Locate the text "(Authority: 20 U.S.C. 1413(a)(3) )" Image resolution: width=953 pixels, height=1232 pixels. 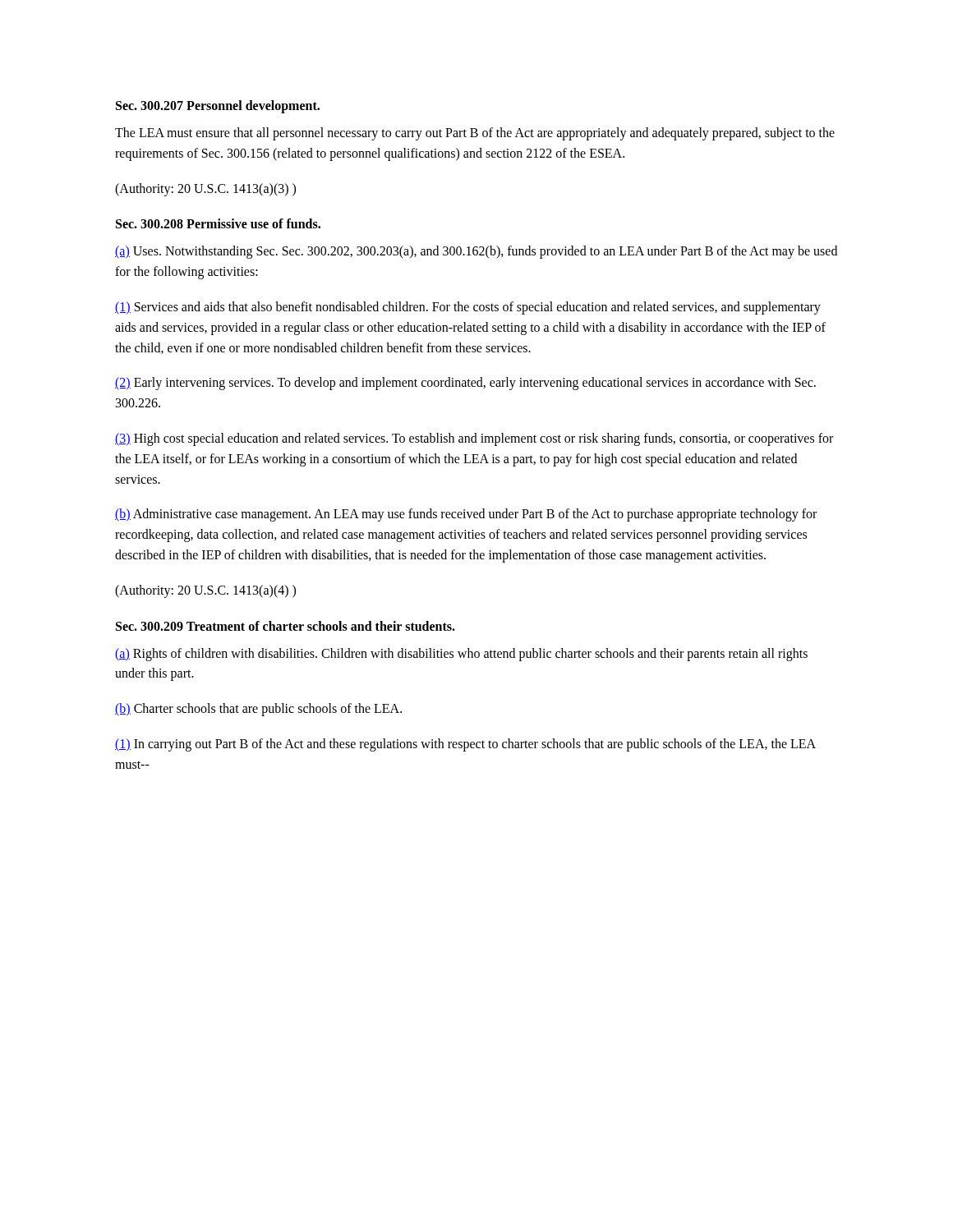point(206,188)
